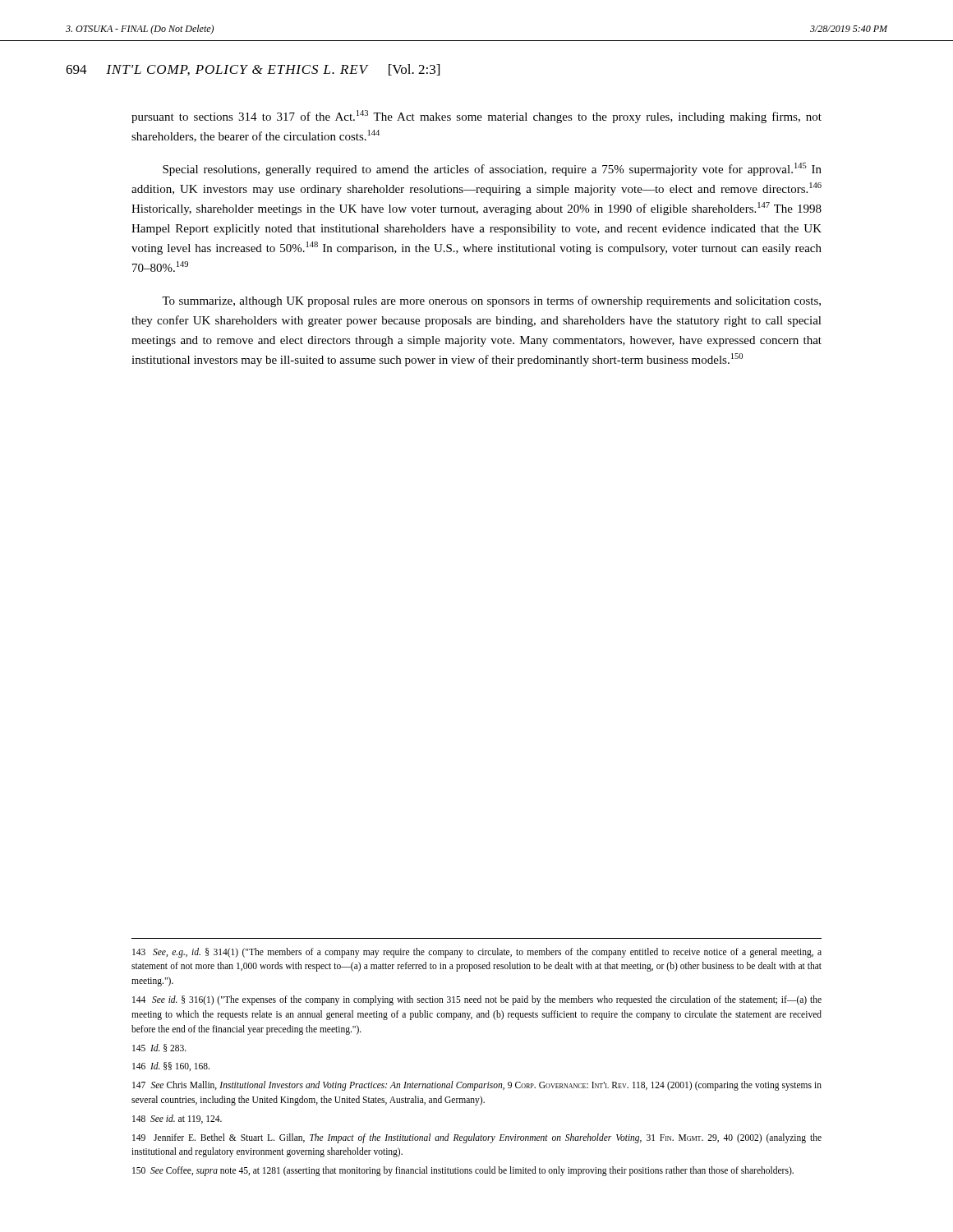
Task: Click on the region starting "147 See Chris Mallin, Institutional Investors and Voting"
Action: (476, 1092)
